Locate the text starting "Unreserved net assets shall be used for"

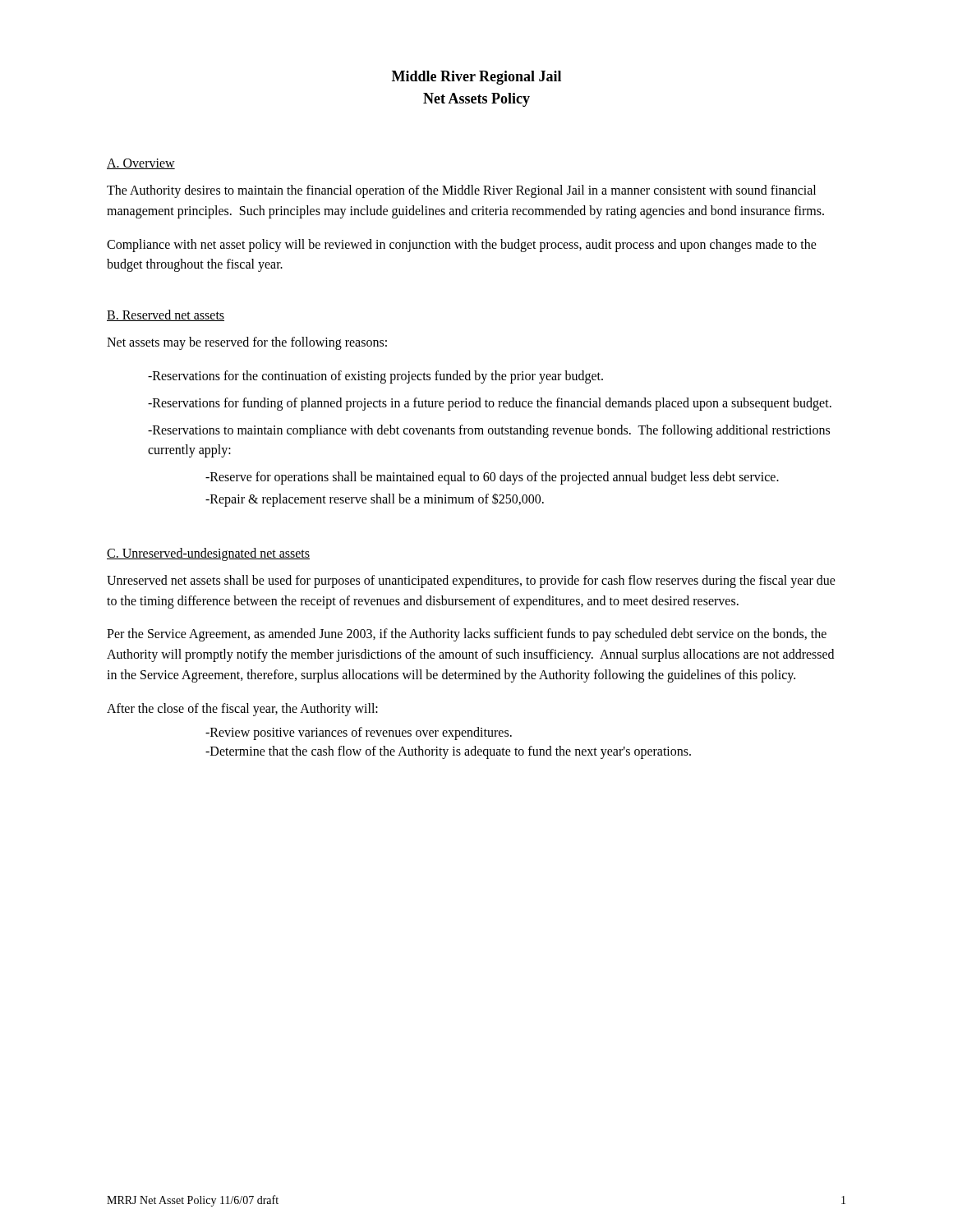(471, 590)
